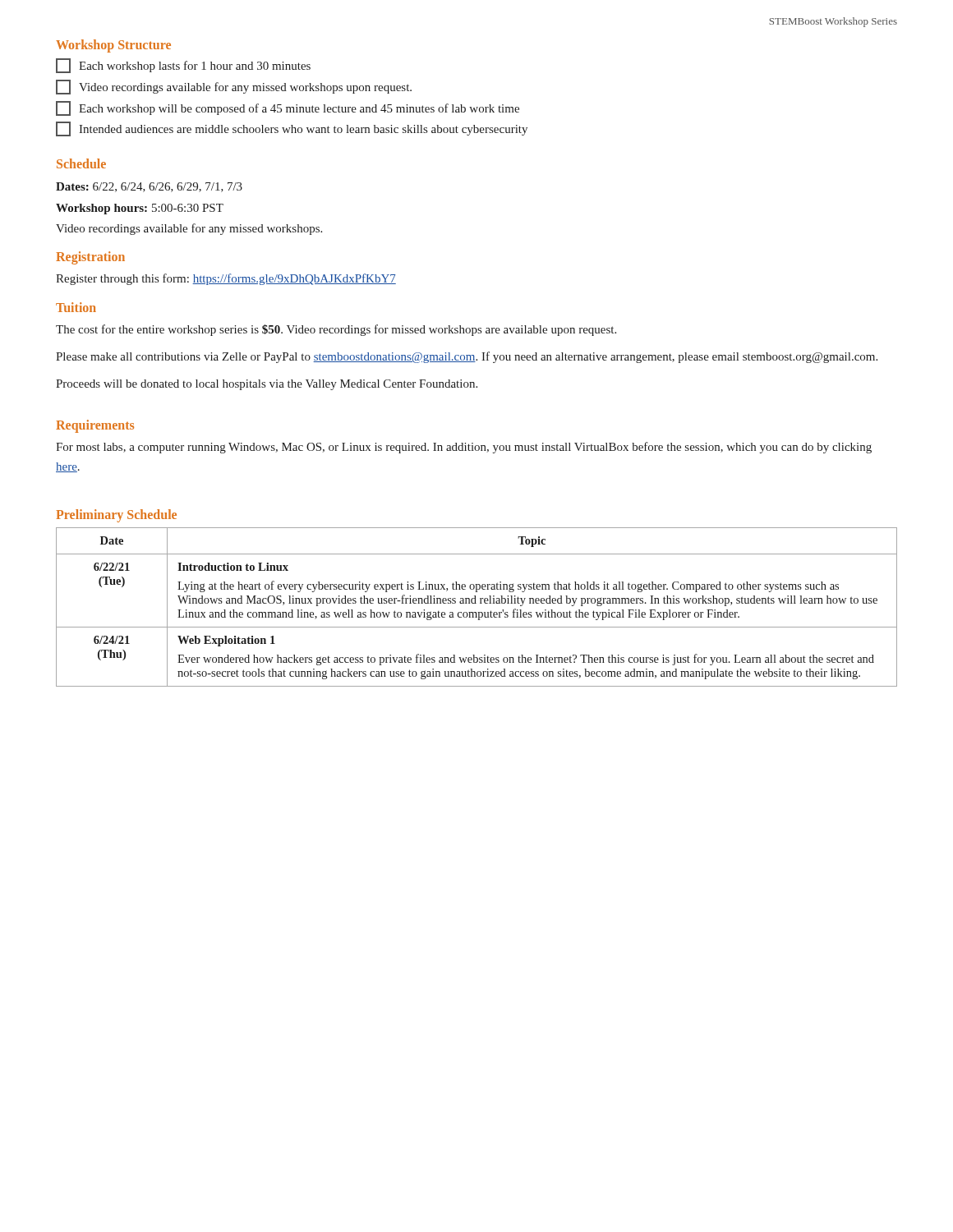Locate the text starting "Register through this form:"
The width and height of the screenshot is (953, 1232).
click(x=226, y=279)
